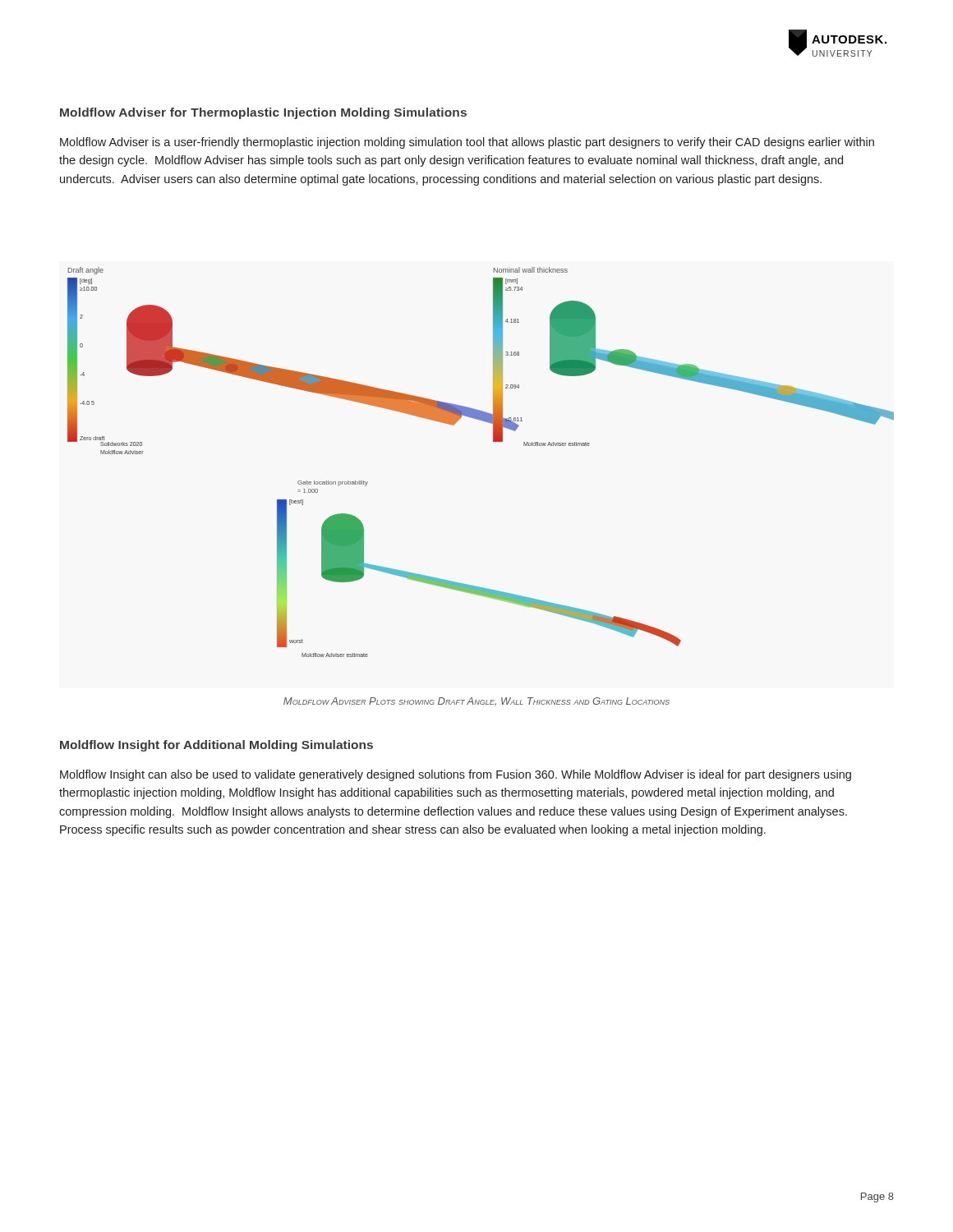
Task: Locate the text block with the text "Moldflow Insight can"
Action: pyautogui.click(x=455, y=802)
